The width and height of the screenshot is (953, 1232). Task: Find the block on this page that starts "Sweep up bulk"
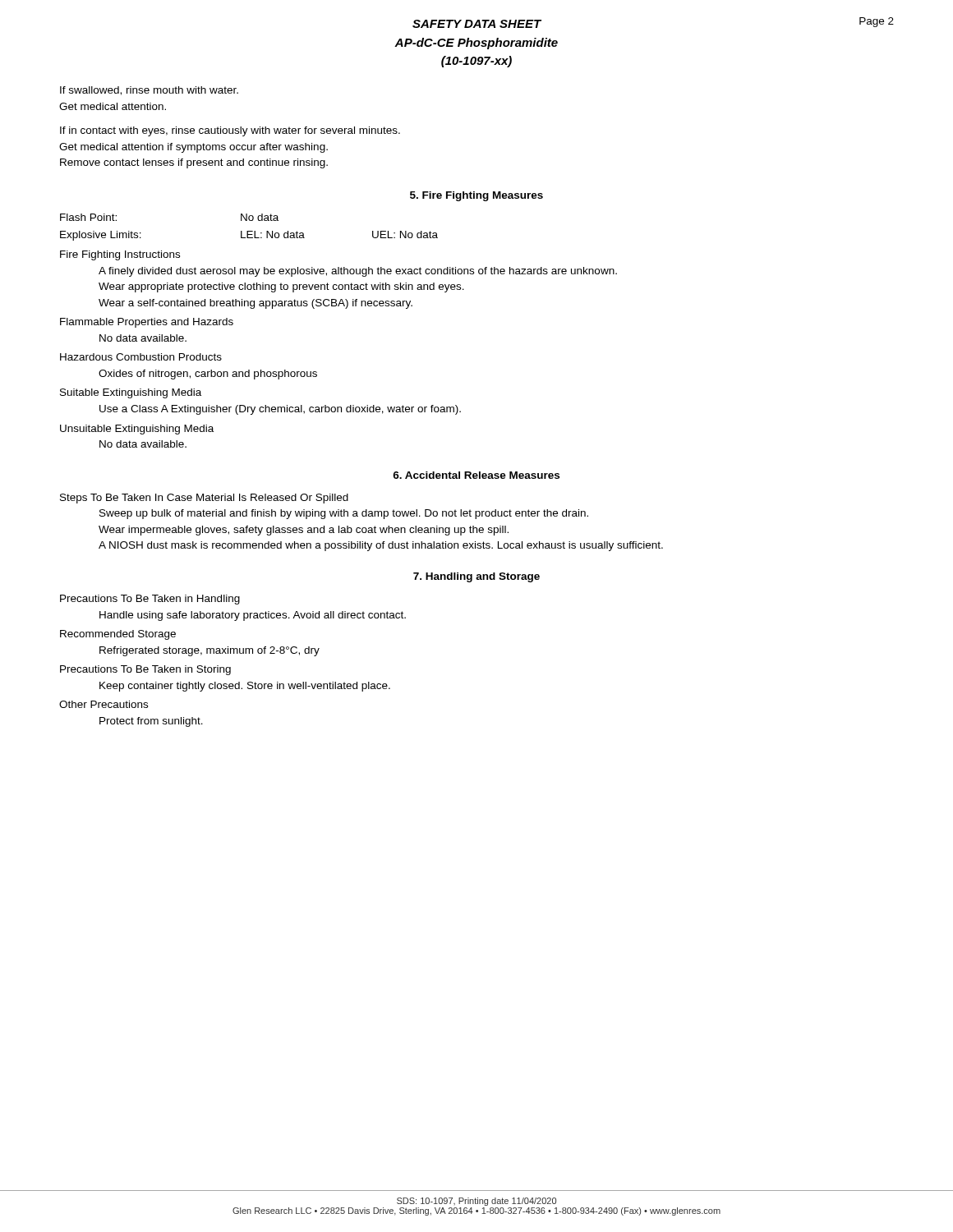pos(344,513)
